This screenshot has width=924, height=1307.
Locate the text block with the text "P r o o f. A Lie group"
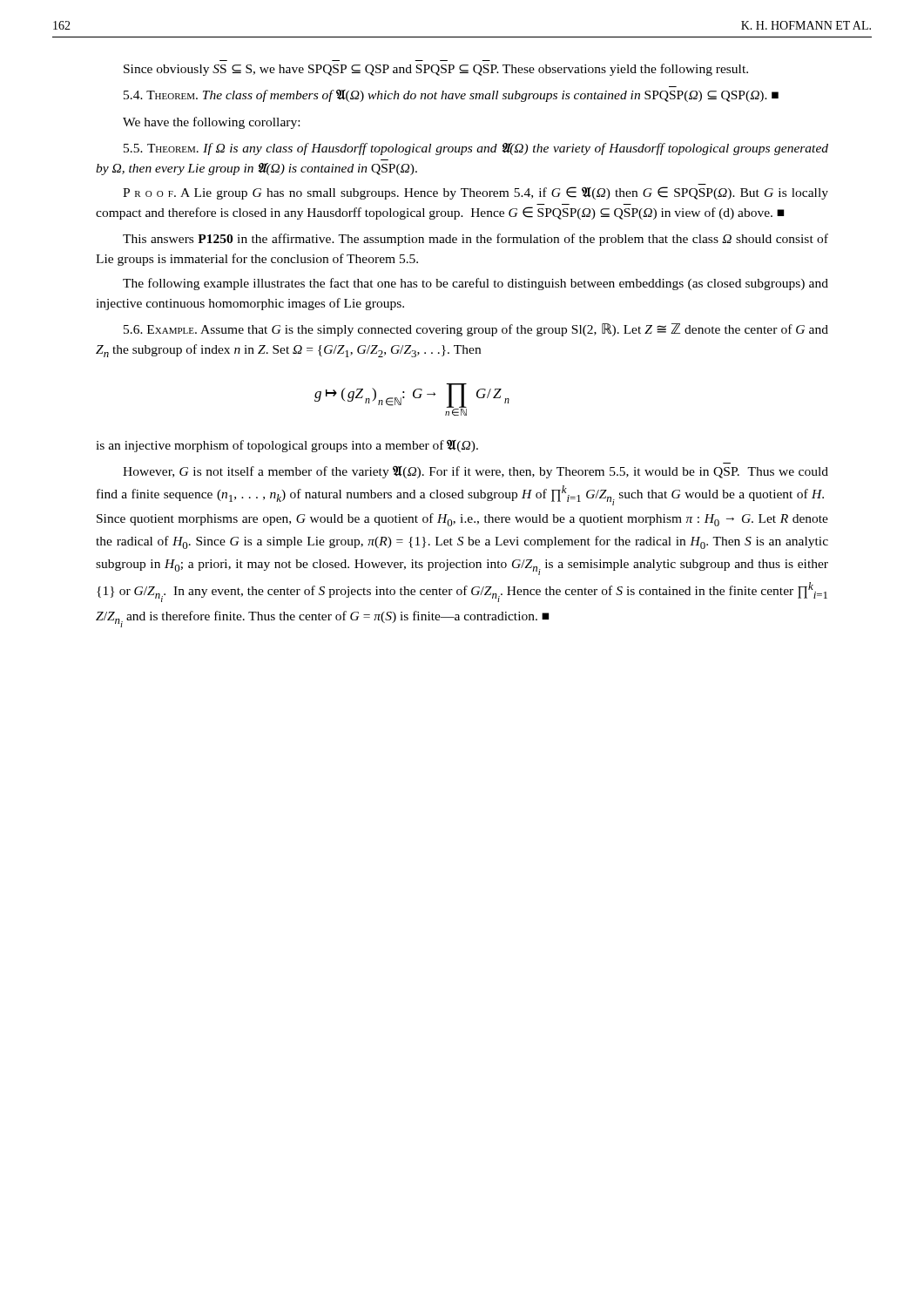462,203
